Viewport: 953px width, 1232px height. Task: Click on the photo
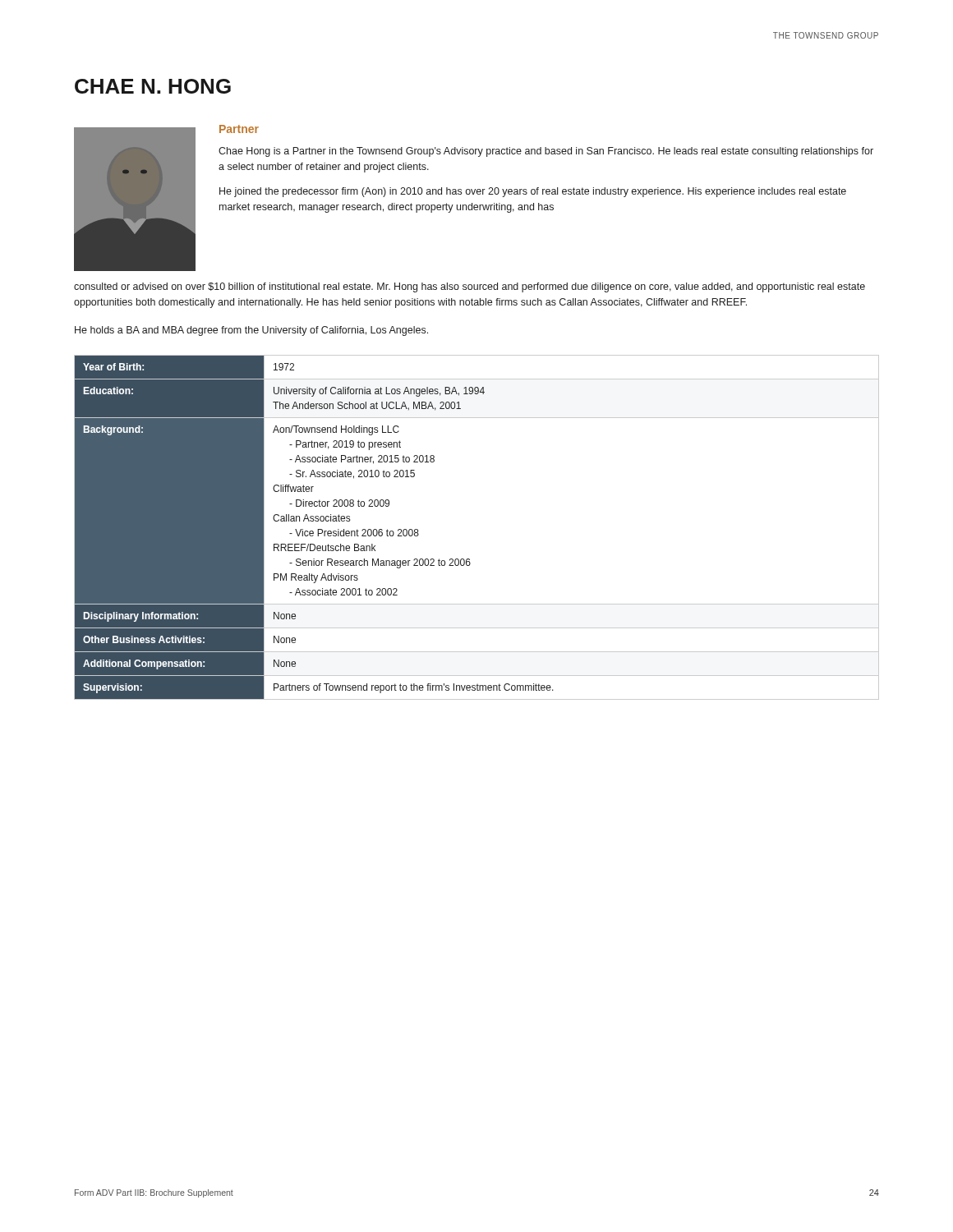point(135,199)
